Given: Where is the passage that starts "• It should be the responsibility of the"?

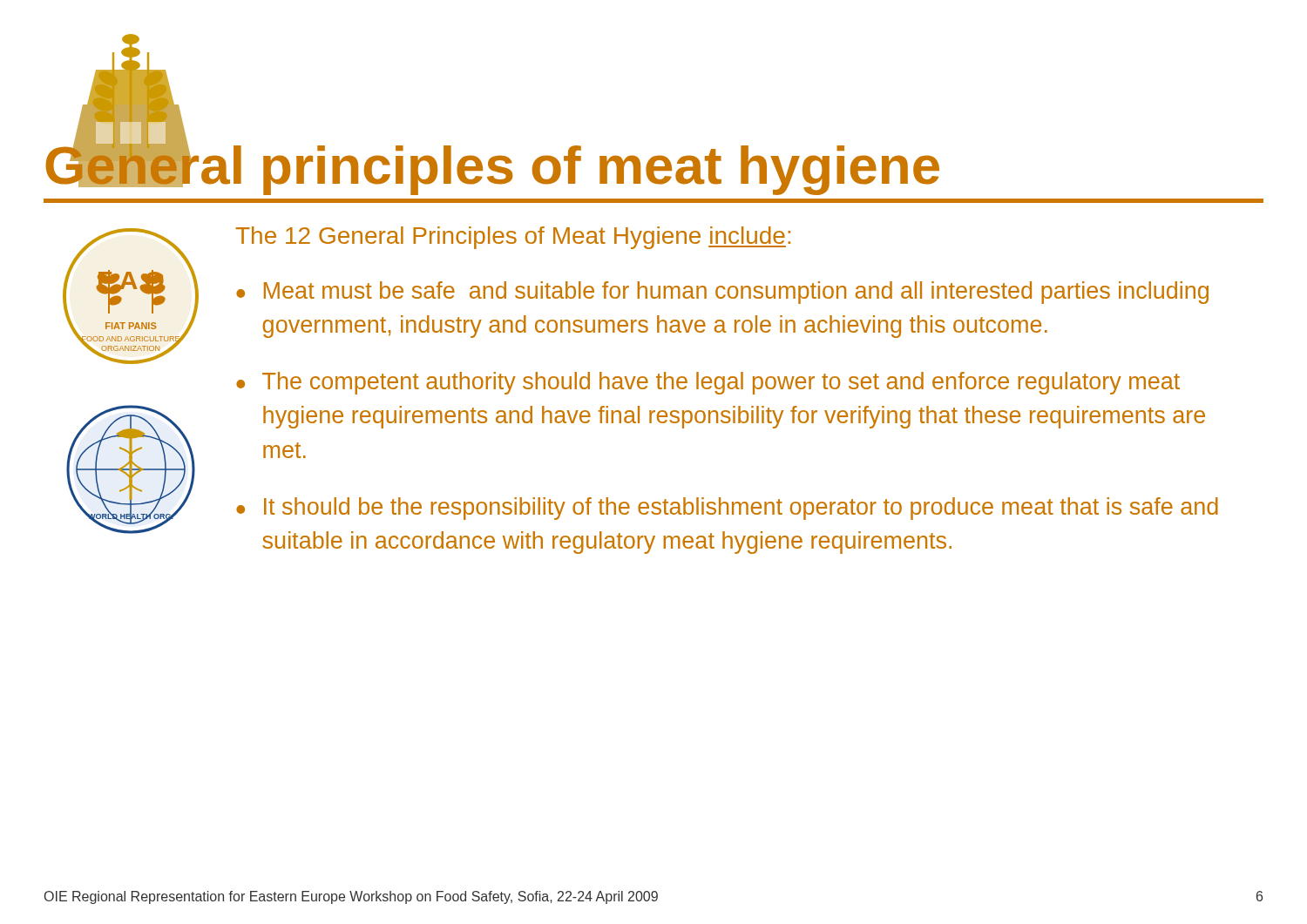Looking at the screenshot, I should point(745,524).
